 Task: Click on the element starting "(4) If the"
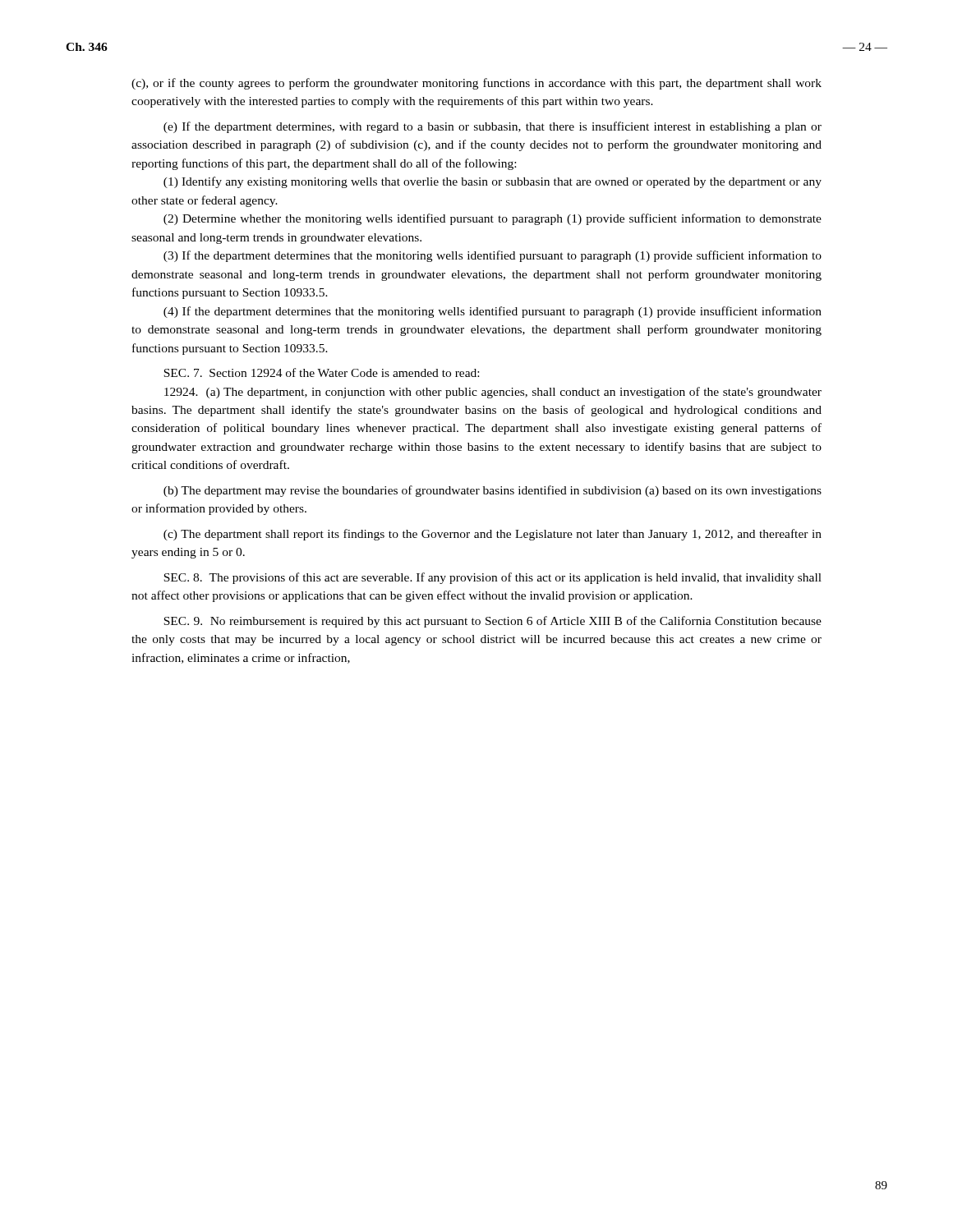pyautogui.click(x=476, y=330)
